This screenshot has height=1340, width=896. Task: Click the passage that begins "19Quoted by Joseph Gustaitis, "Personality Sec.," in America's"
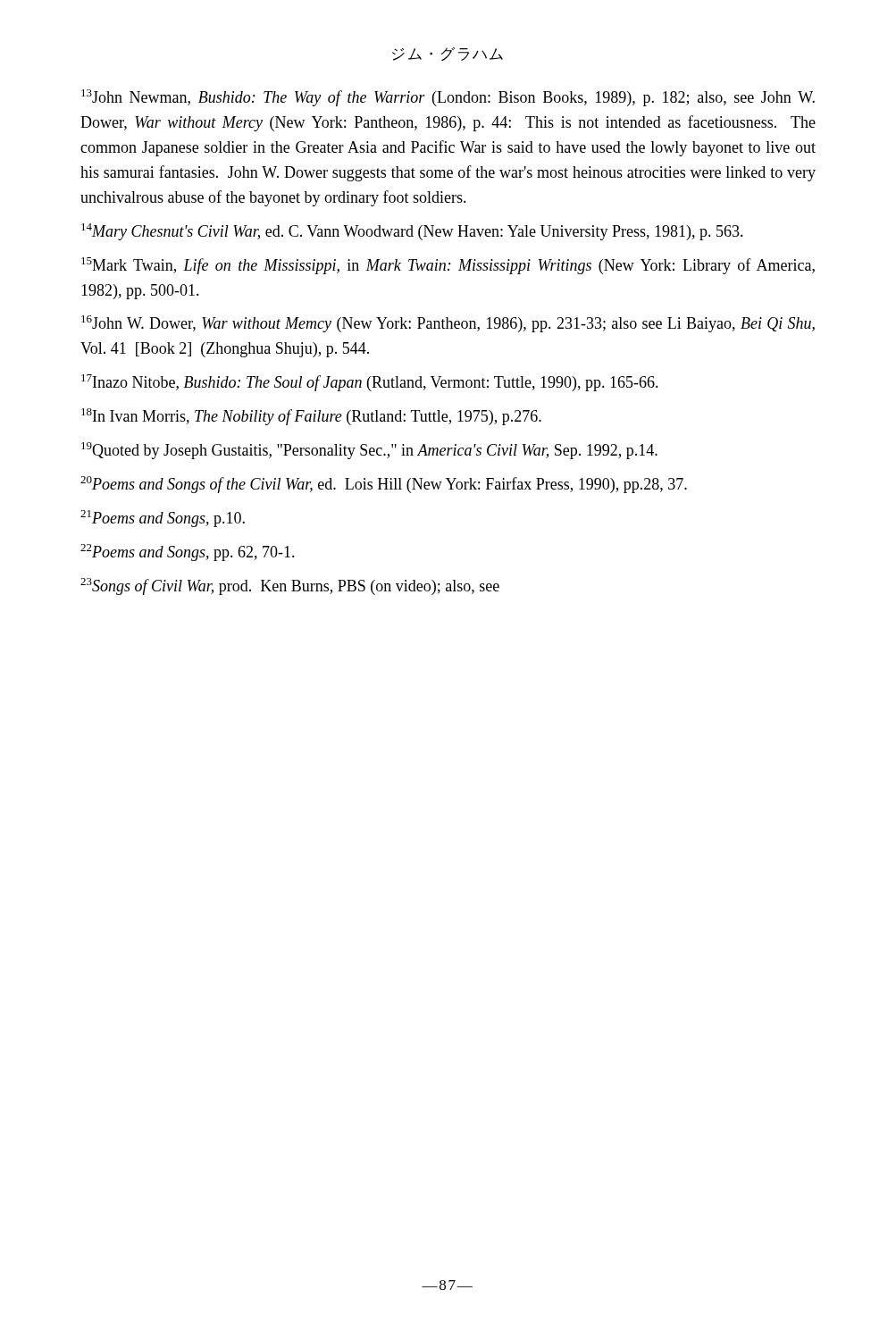pos(448,451)
